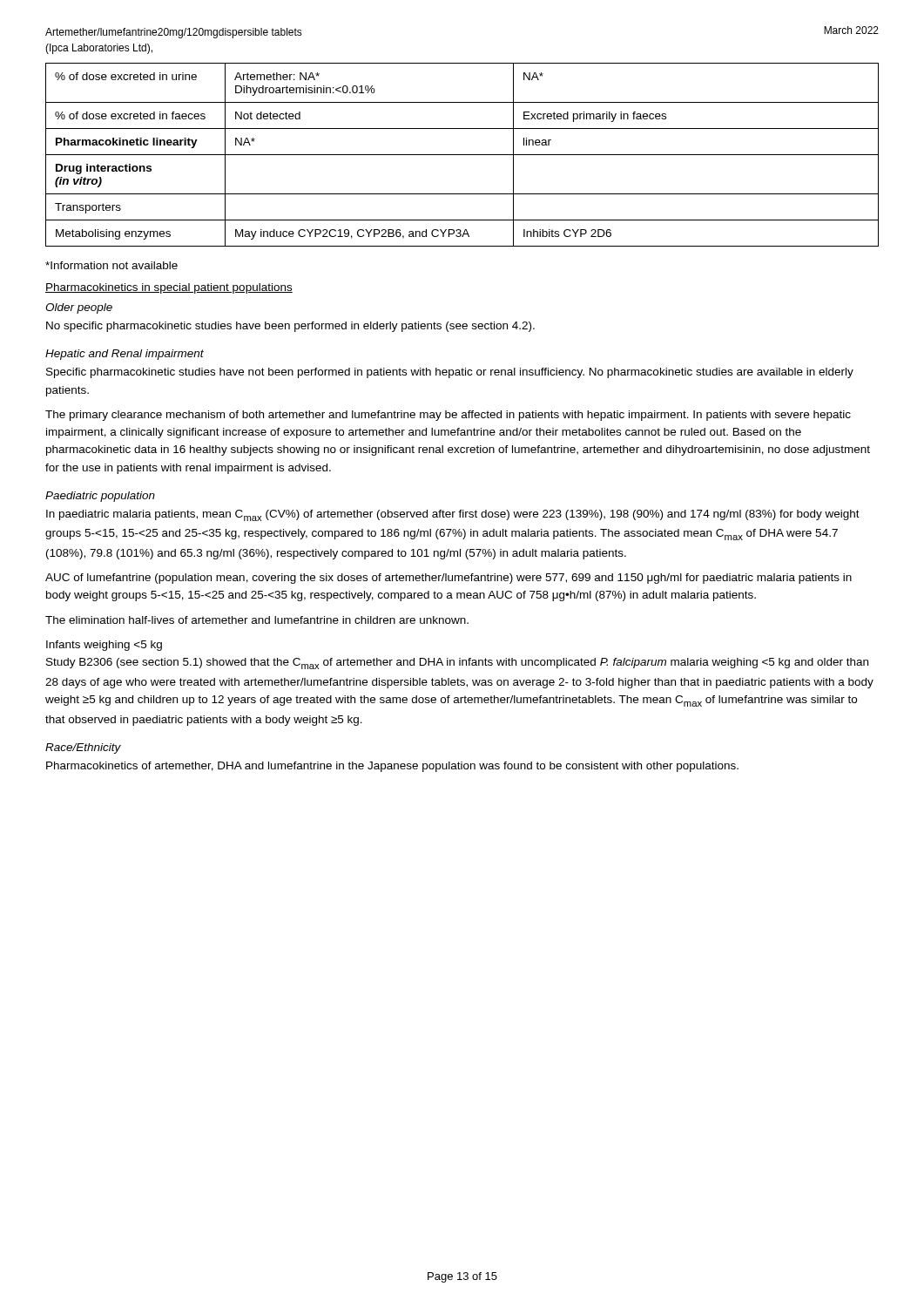
Task: Navigate to the region starting "In paediatric malaria patients, mean"
Action: [452, 533]
